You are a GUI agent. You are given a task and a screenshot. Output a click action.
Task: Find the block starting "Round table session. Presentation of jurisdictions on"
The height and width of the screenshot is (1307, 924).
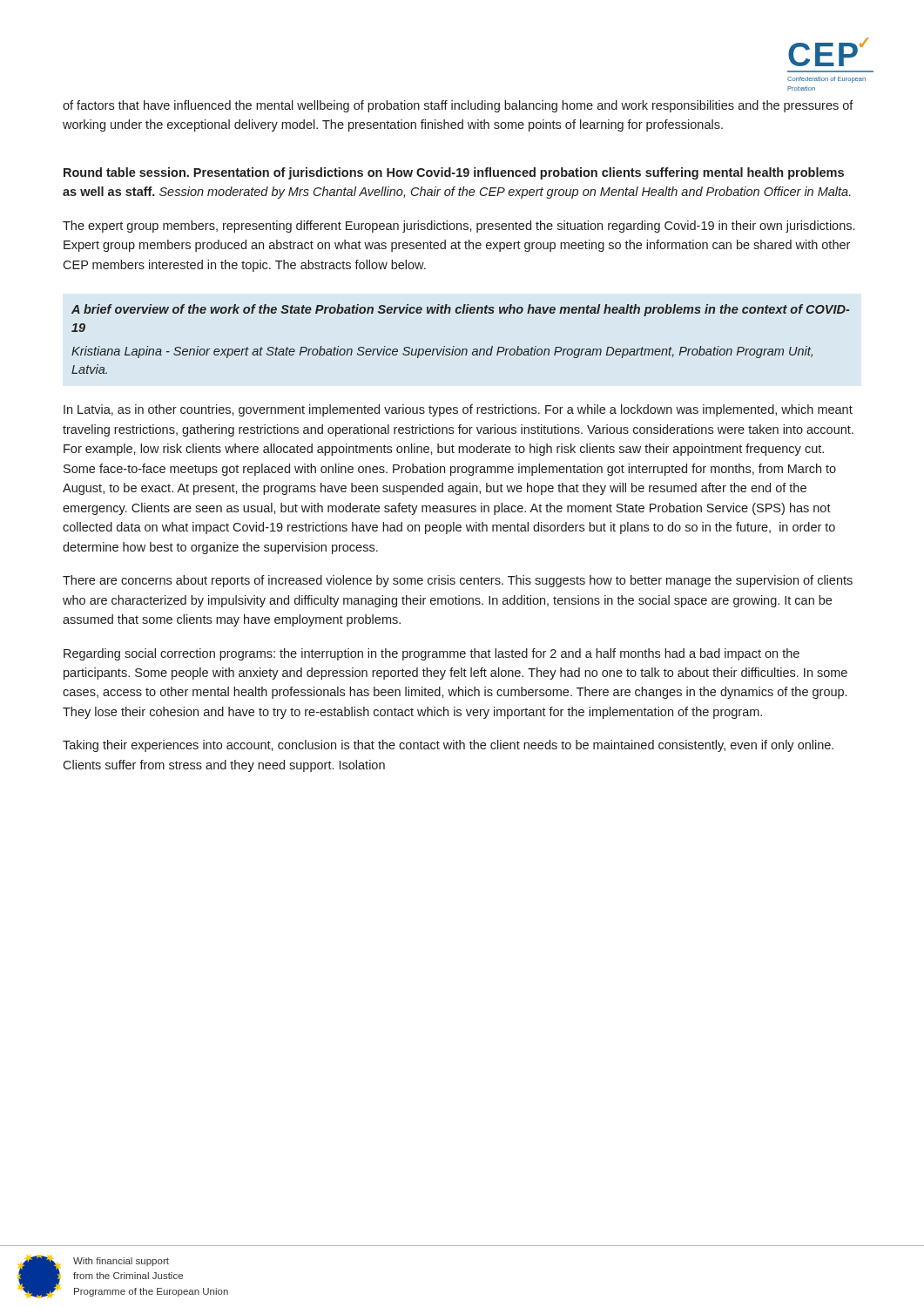457,182
